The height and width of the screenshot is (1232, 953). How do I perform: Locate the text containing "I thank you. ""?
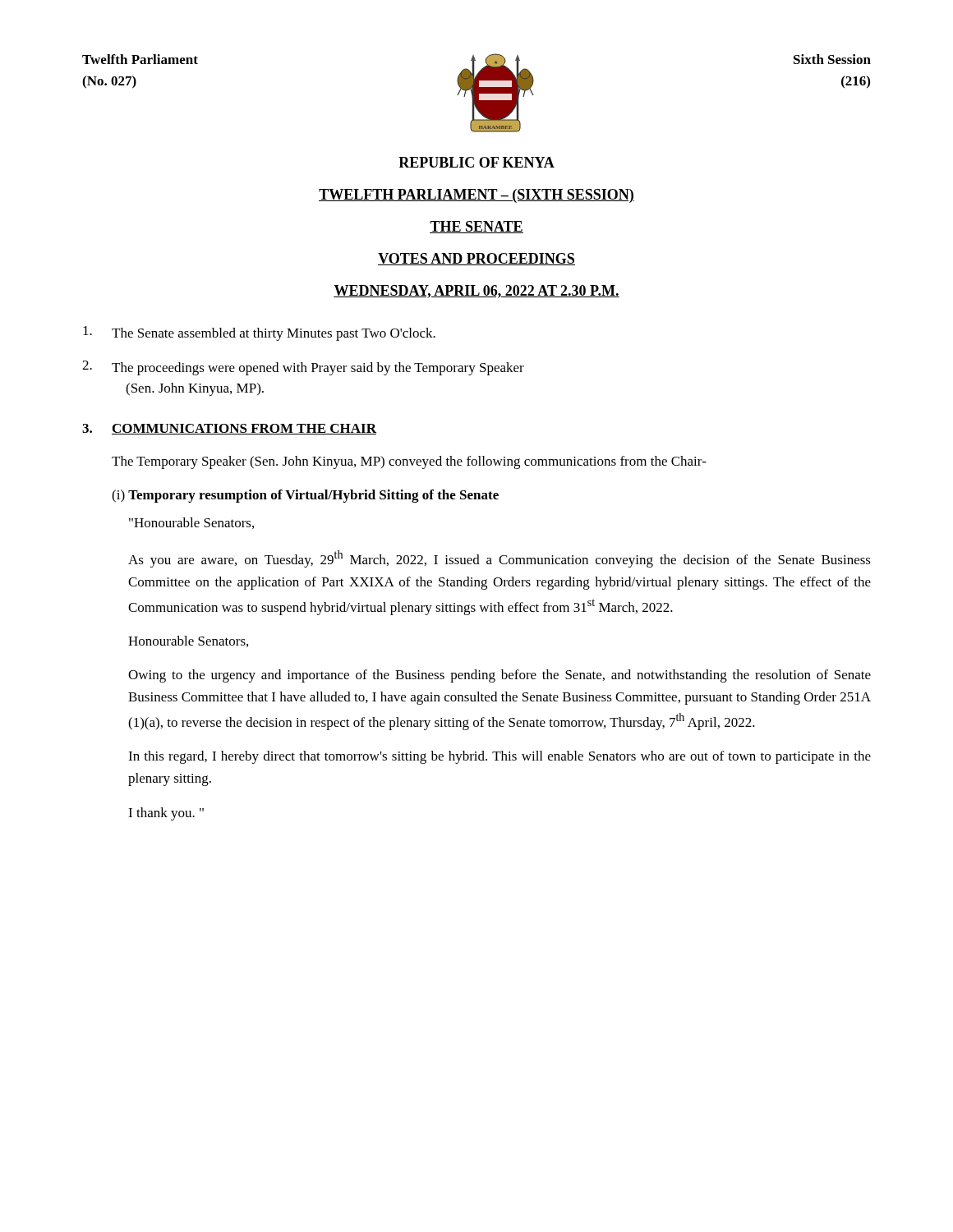click(x=166, y=814)
